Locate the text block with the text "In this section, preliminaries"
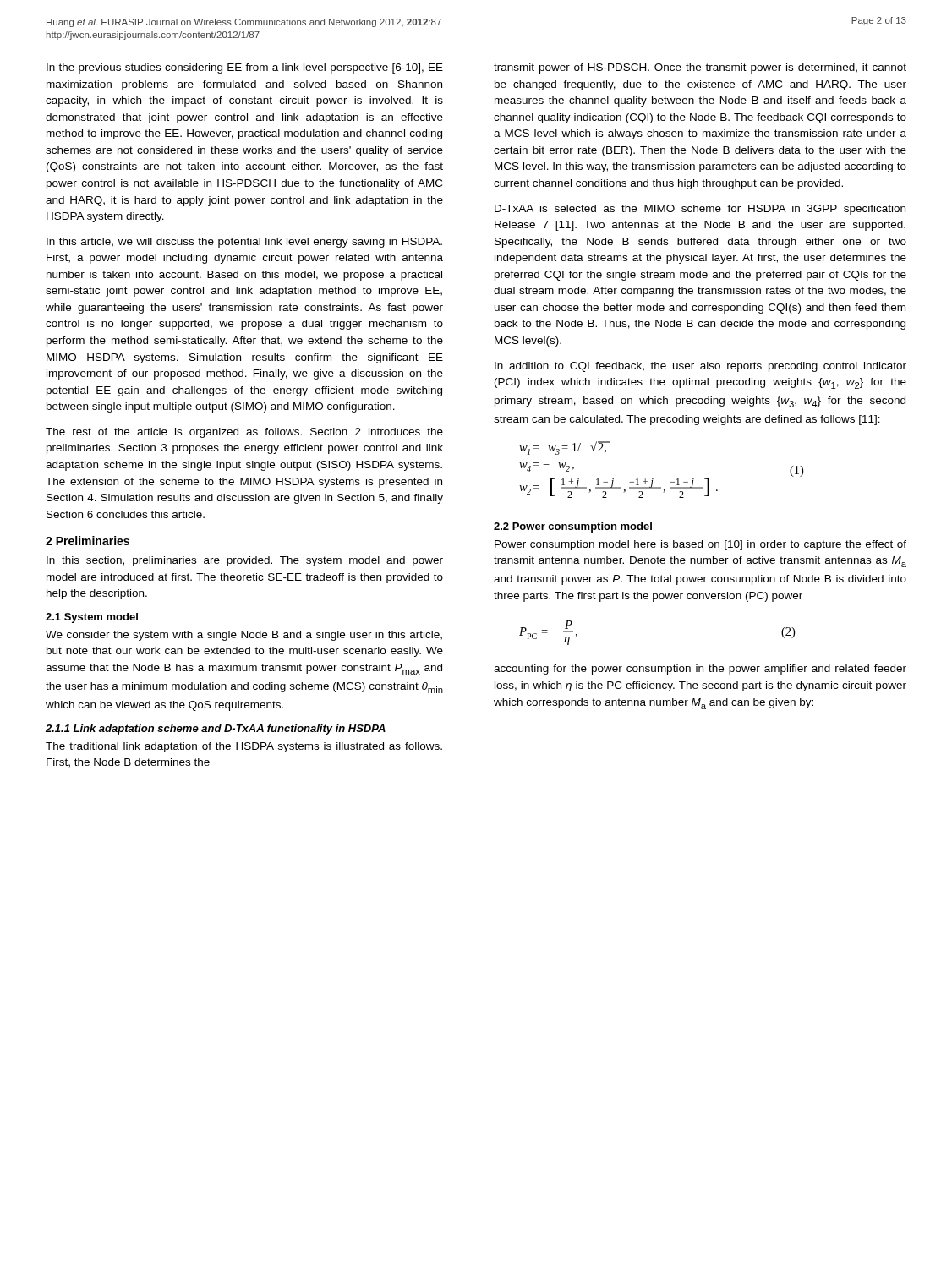This screenshot has width=952, height=1268. 244,577
